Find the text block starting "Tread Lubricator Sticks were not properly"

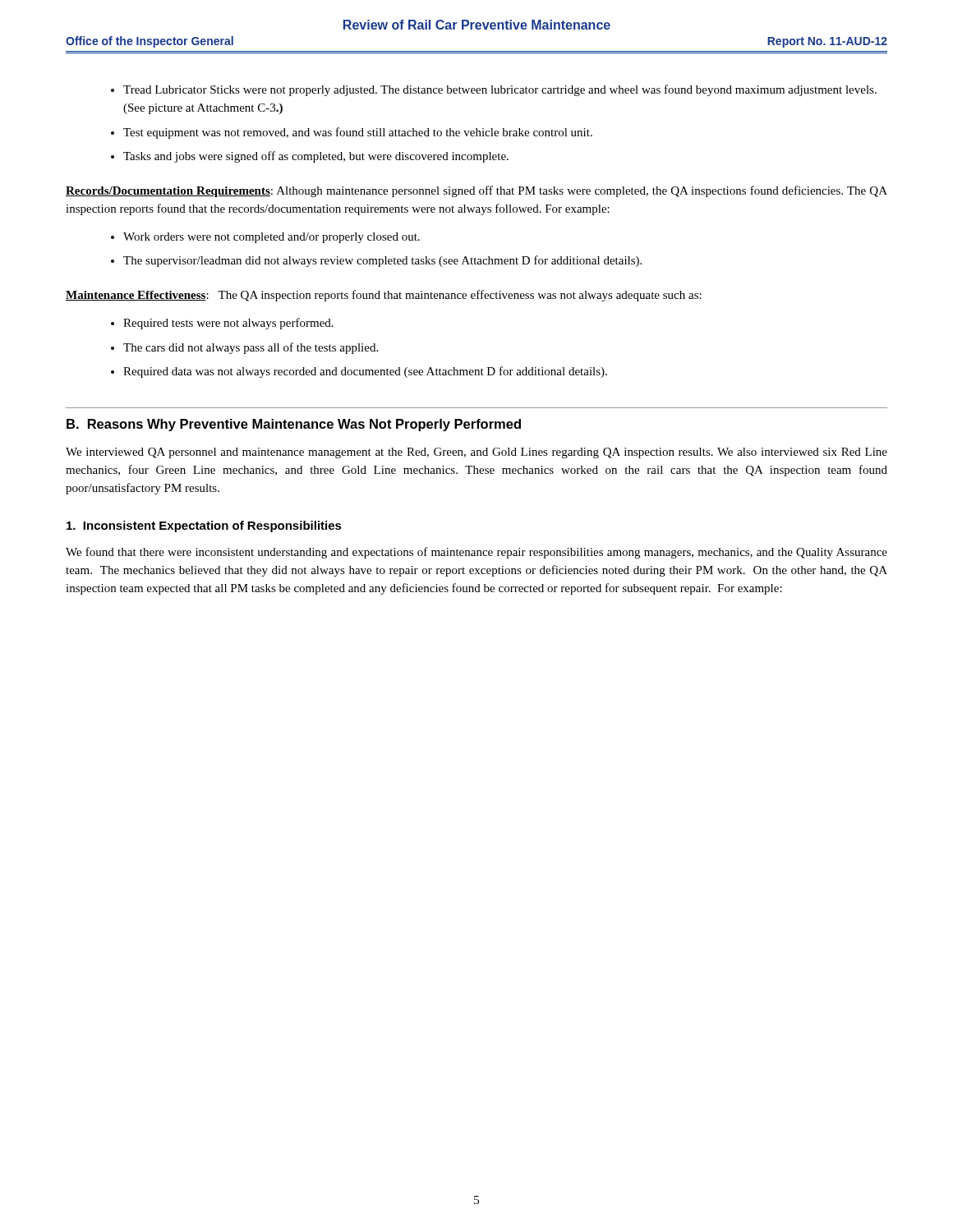click(x=500, y=98)
